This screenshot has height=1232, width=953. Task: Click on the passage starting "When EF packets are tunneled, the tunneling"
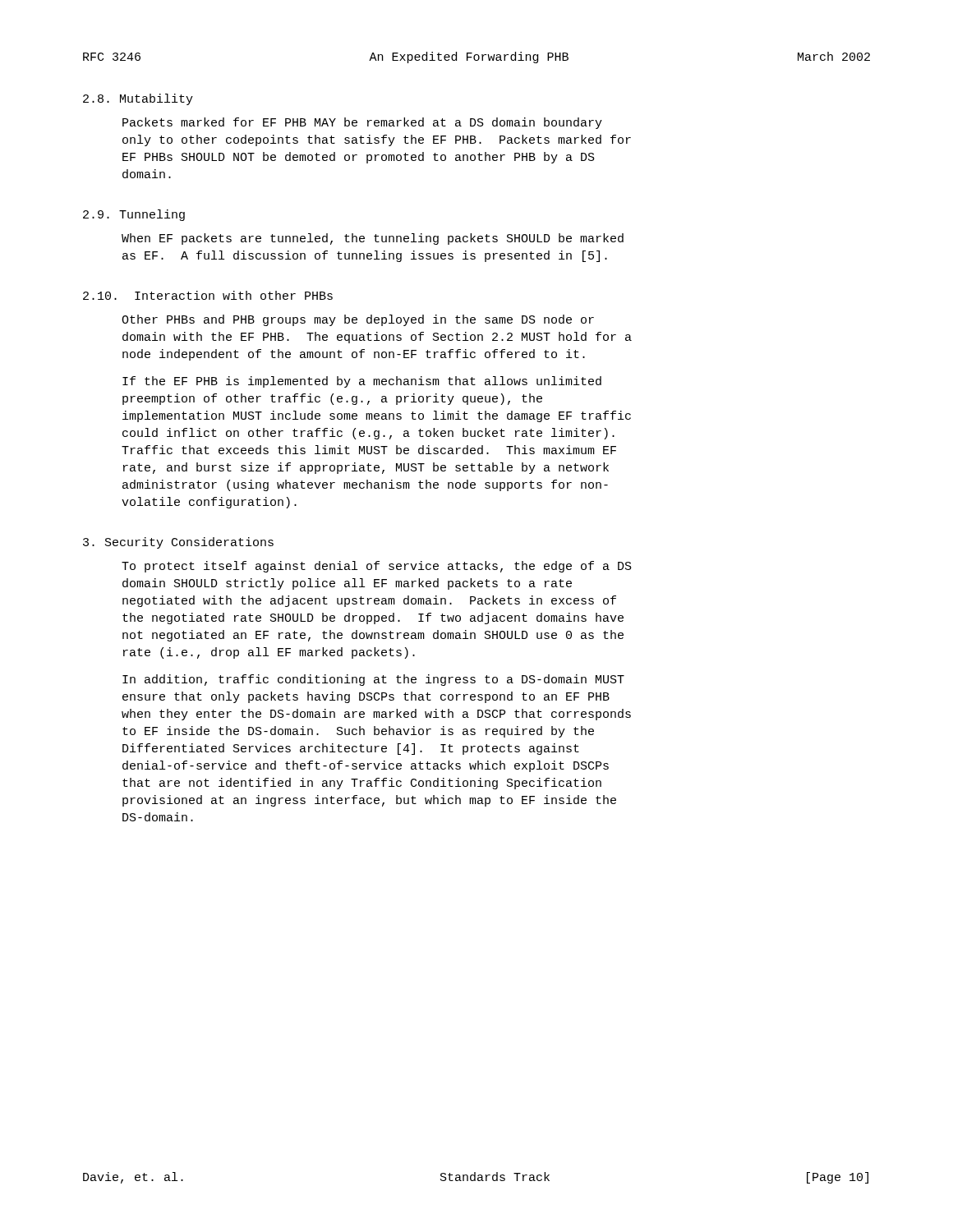click(x=373, y=248)
